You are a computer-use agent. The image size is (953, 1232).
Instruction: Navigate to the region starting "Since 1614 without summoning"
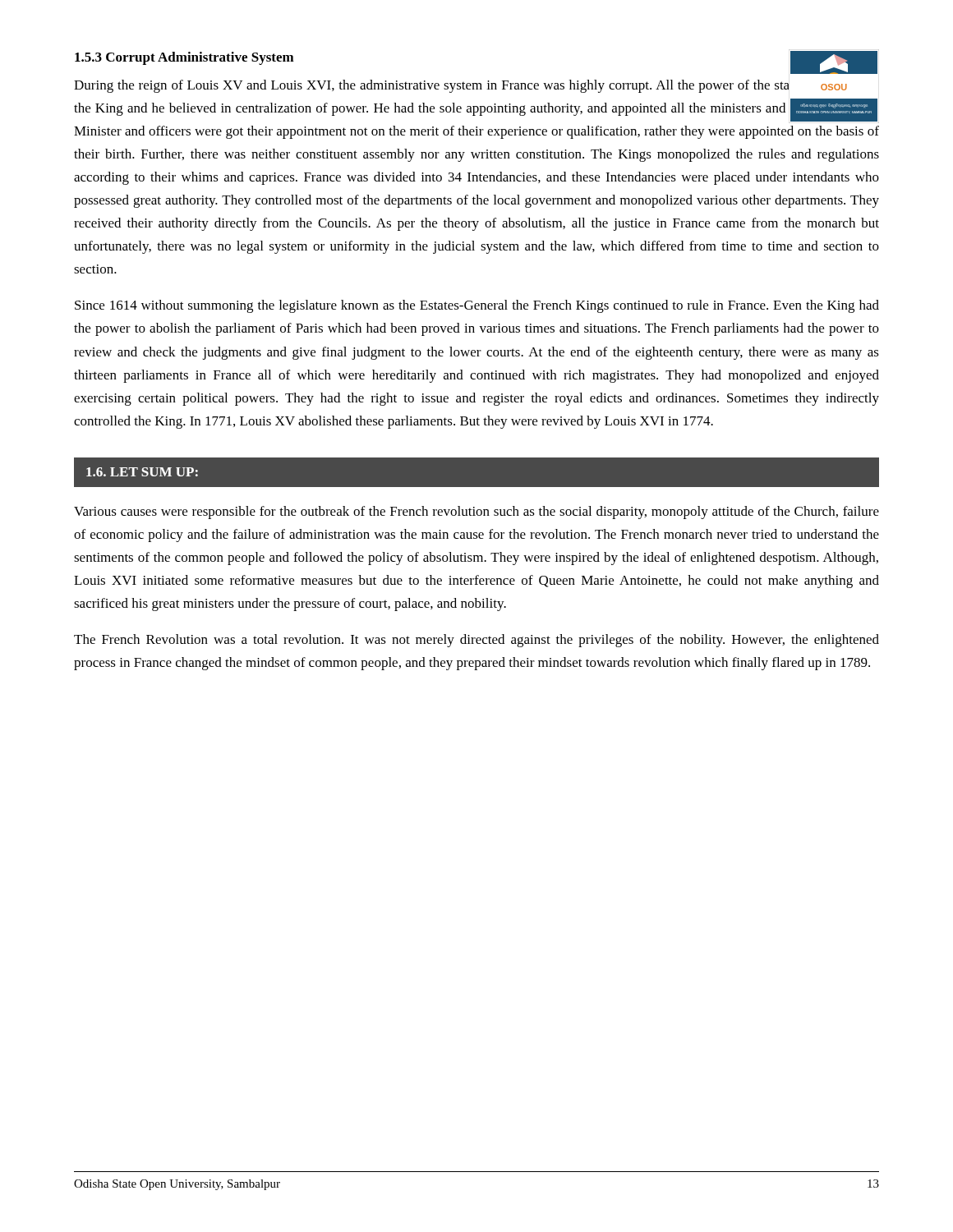pyautogui.click(x=476, y=363)
